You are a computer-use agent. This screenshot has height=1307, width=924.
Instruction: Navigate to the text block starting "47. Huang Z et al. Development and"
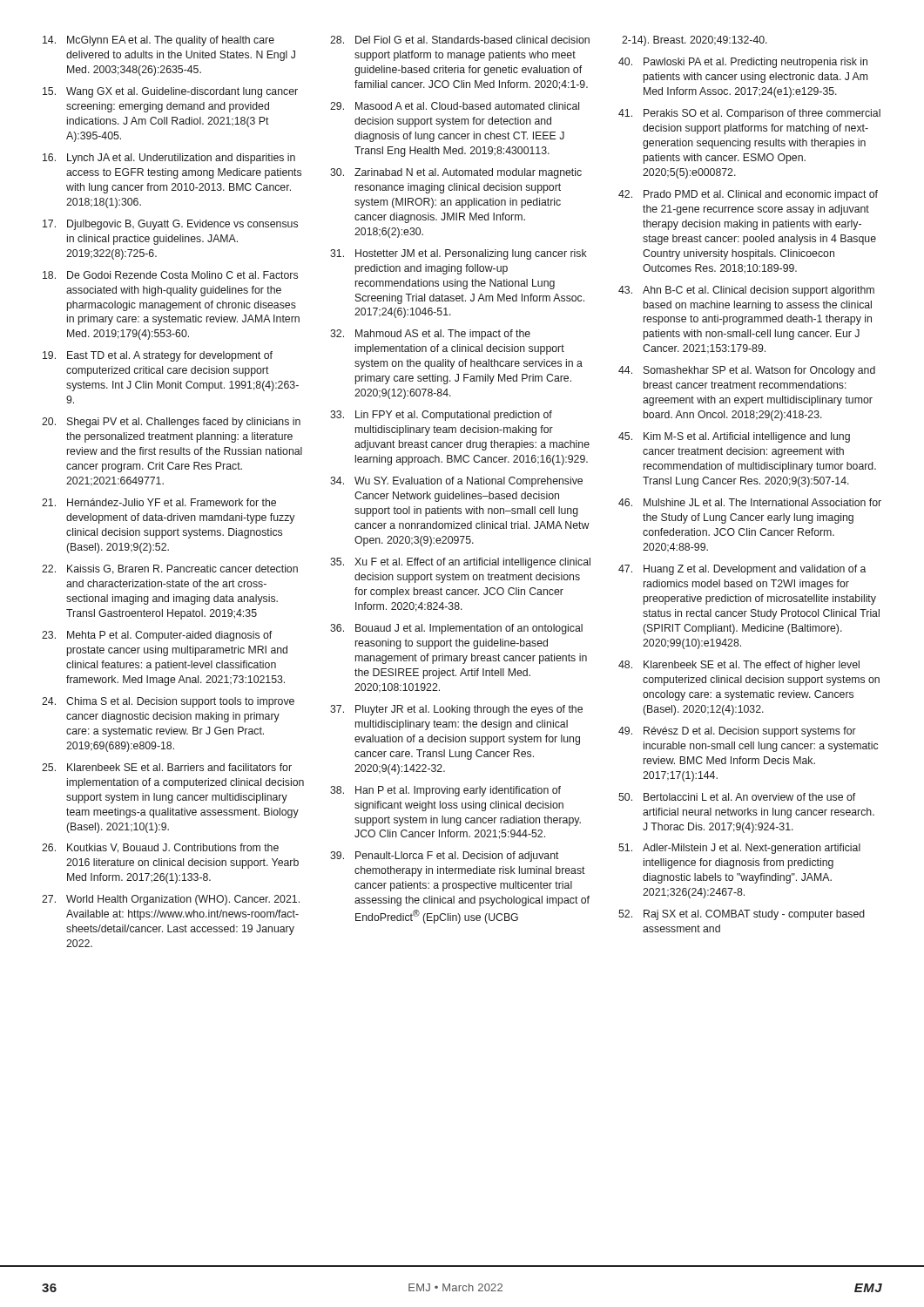click(x=750, y=606)
